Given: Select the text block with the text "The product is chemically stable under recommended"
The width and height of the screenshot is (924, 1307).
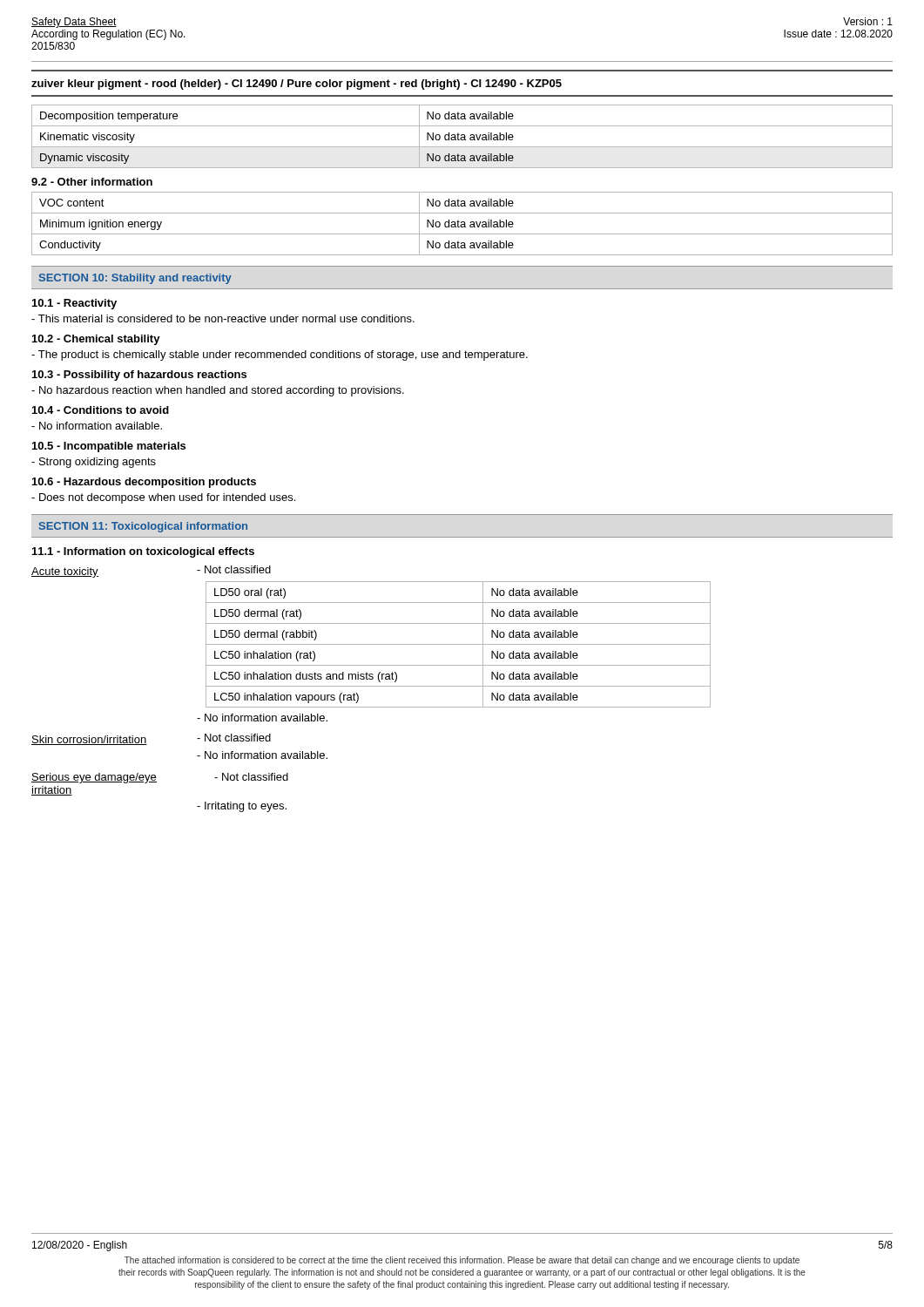Looking at the screenshot, I should 280,354.
